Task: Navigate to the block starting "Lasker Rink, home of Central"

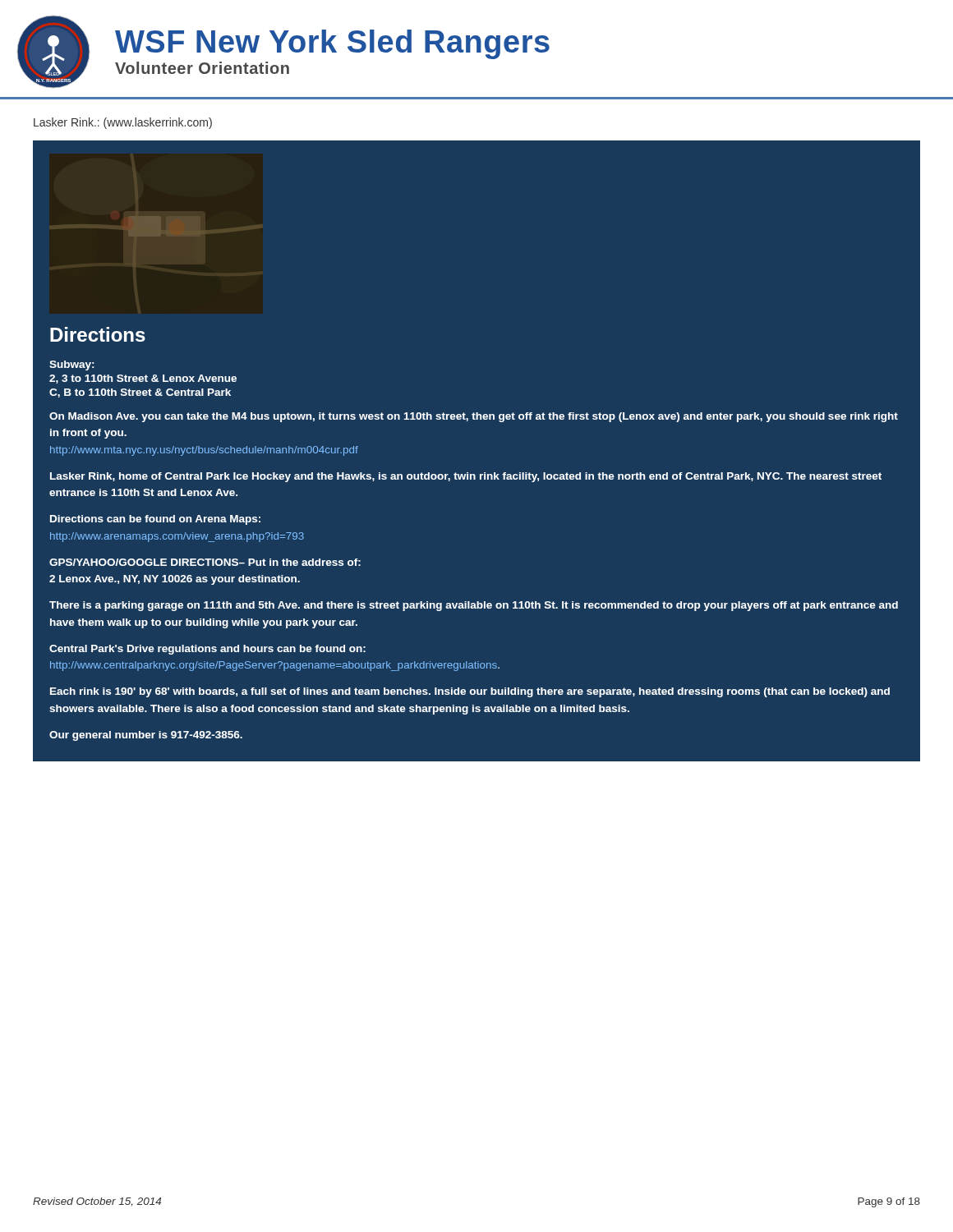Action: (465, 484)
